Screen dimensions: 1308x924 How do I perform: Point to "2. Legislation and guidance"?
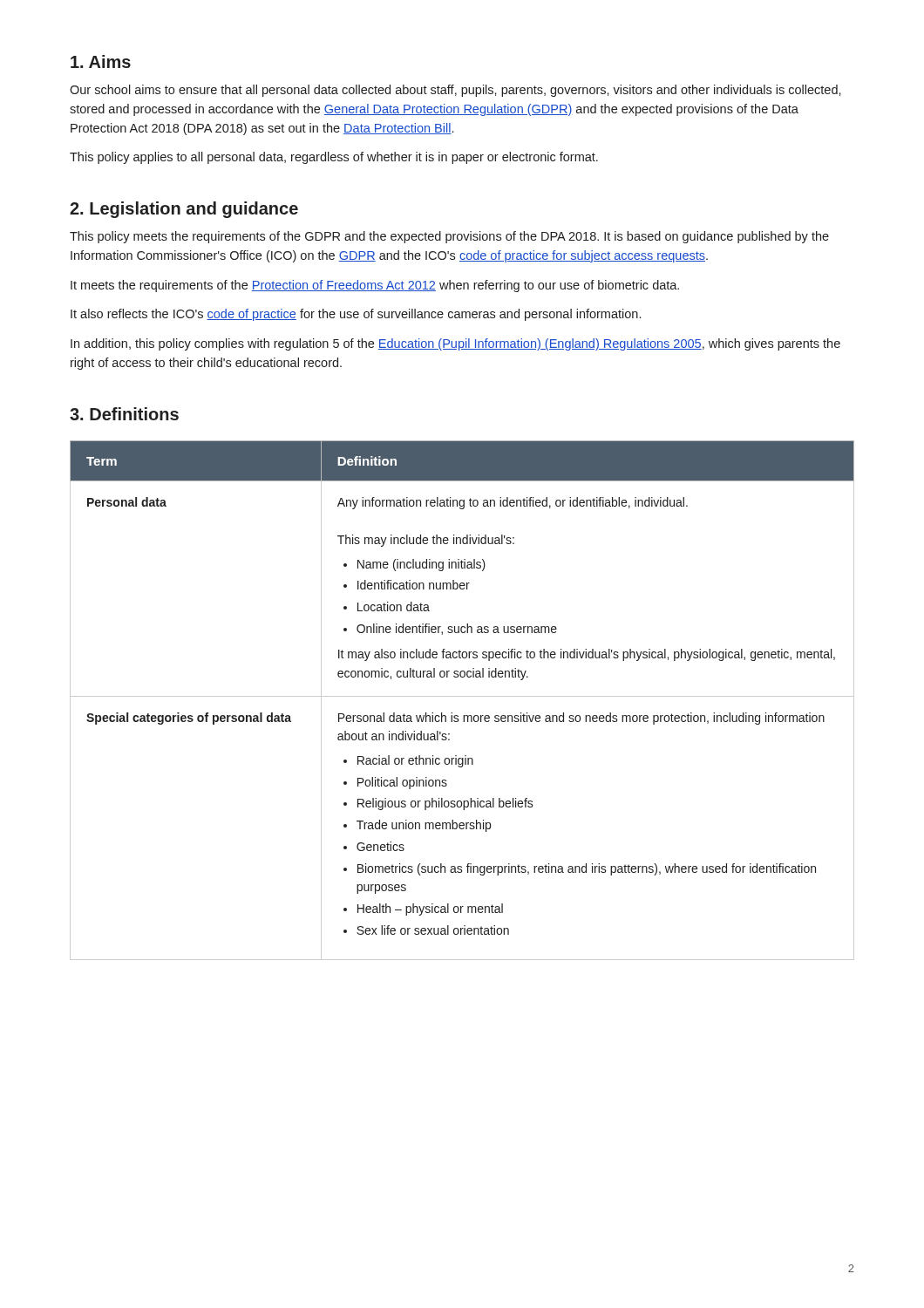click(184, 210)
